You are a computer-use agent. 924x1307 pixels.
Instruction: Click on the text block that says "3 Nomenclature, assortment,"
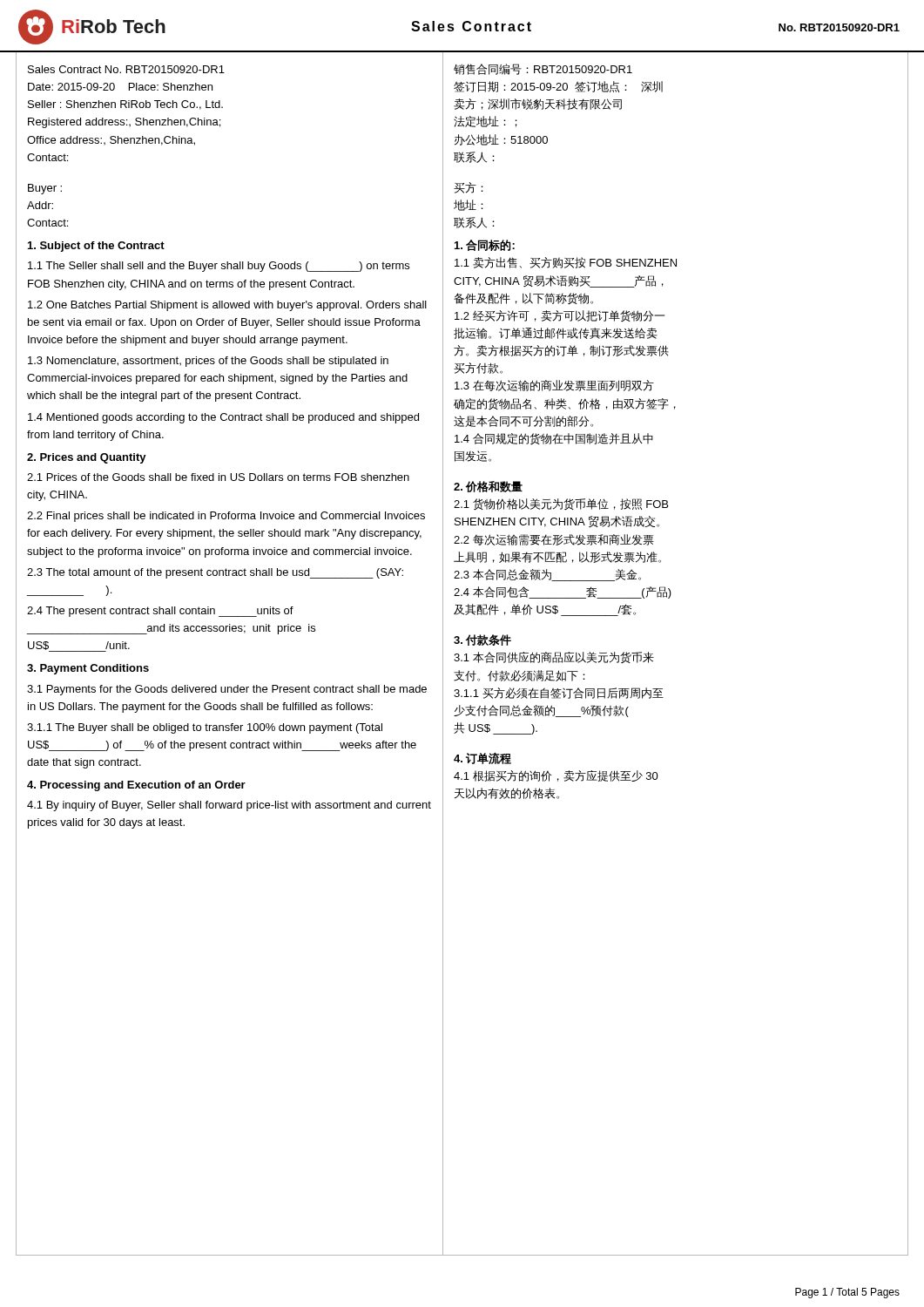(229, 378)
